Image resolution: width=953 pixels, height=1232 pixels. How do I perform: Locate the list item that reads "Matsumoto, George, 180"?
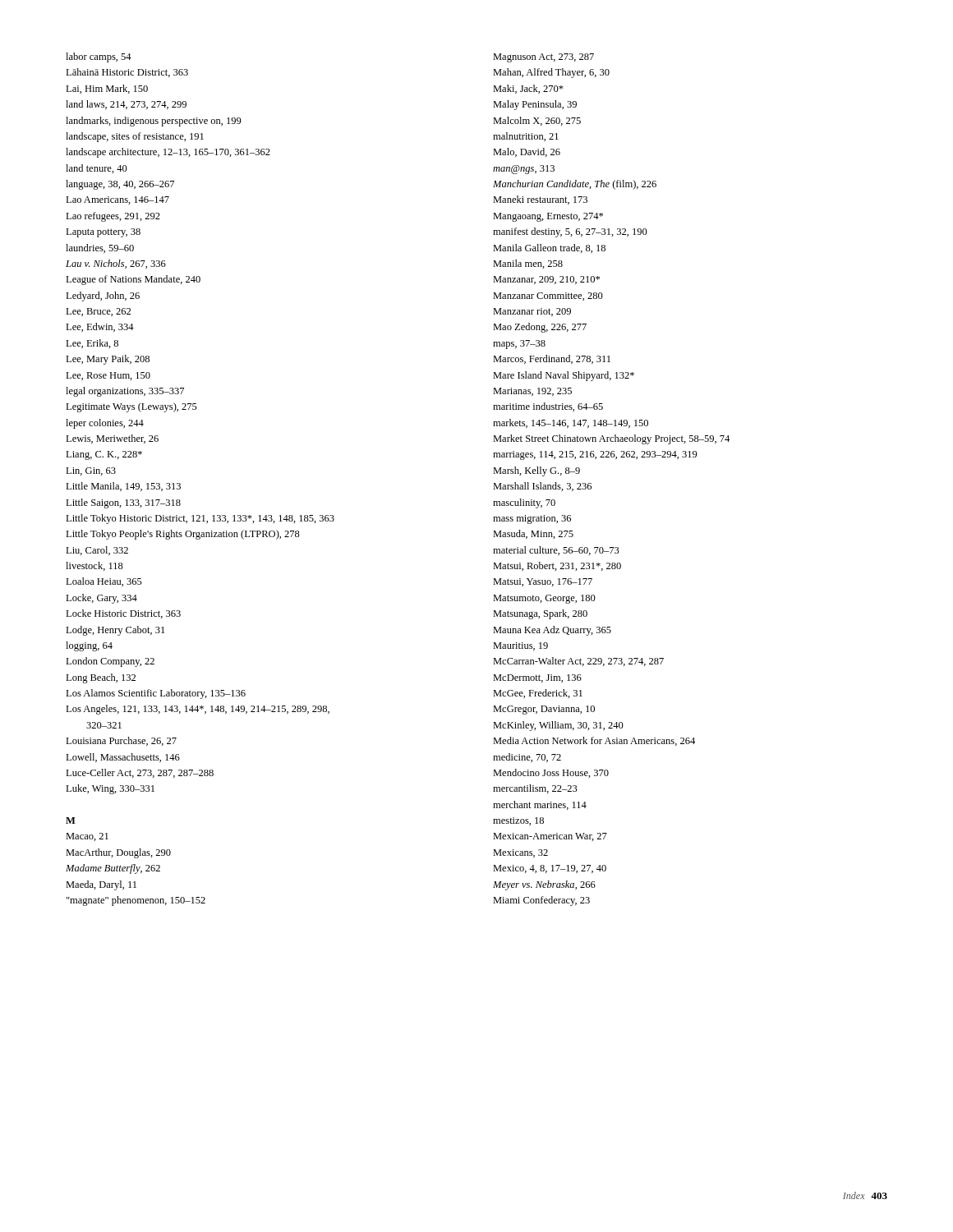click(x=544, y=599)
